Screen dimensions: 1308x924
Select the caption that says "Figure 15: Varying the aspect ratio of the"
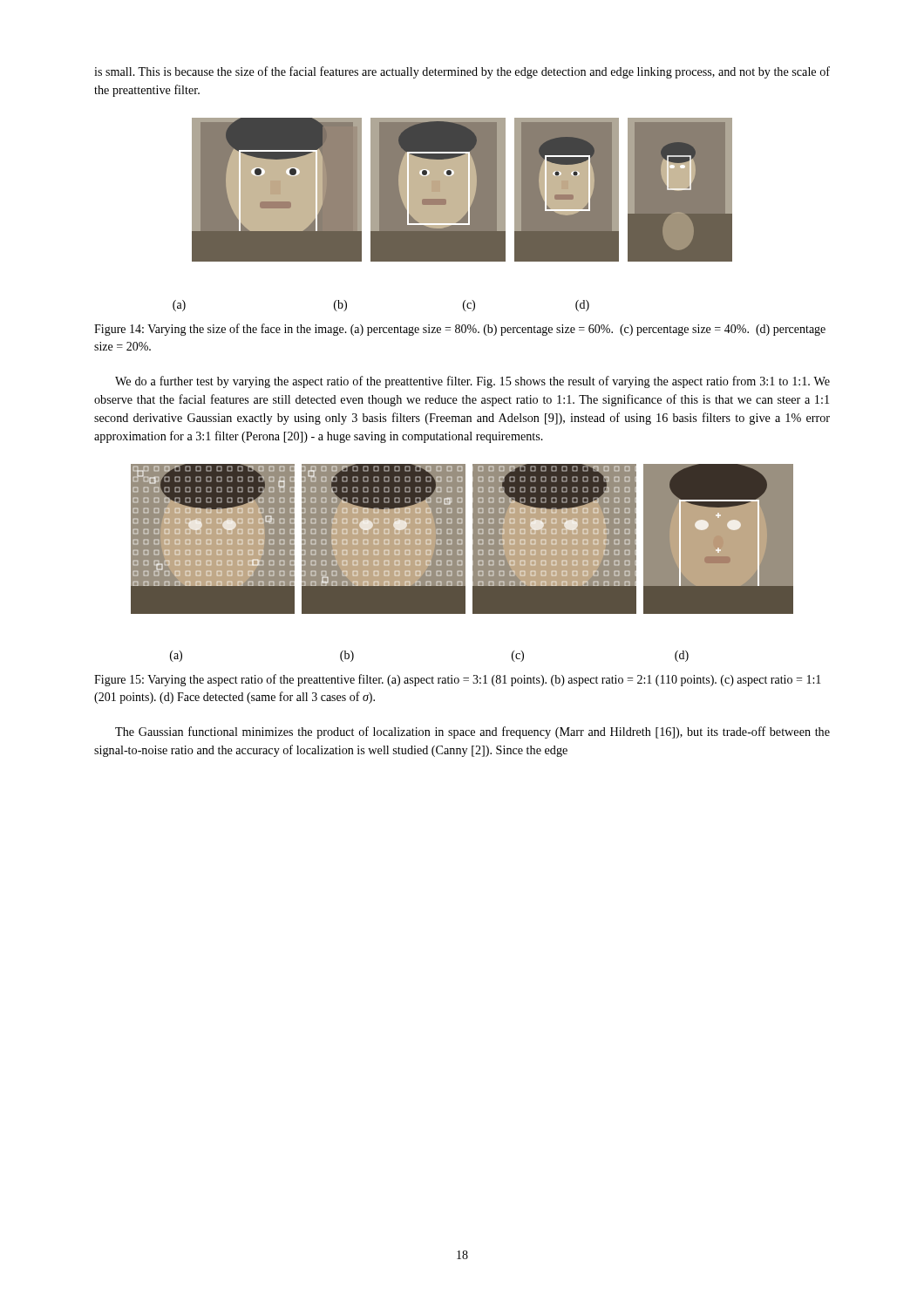[x=458, y=689]
